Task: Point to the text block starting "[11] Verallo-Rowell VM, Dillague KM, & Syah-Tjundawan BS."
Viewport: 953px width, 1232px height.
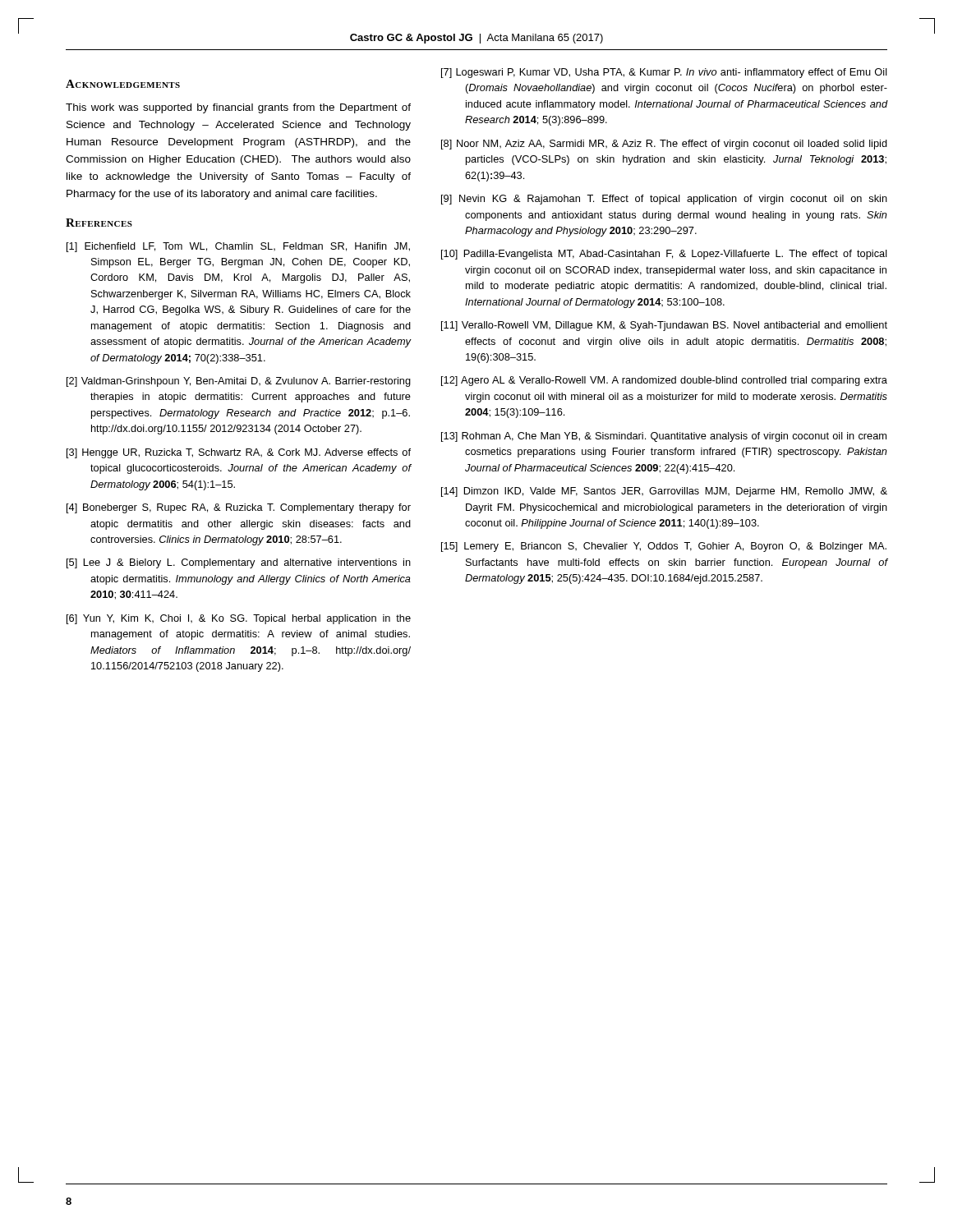Action: (x=664, y=341)
